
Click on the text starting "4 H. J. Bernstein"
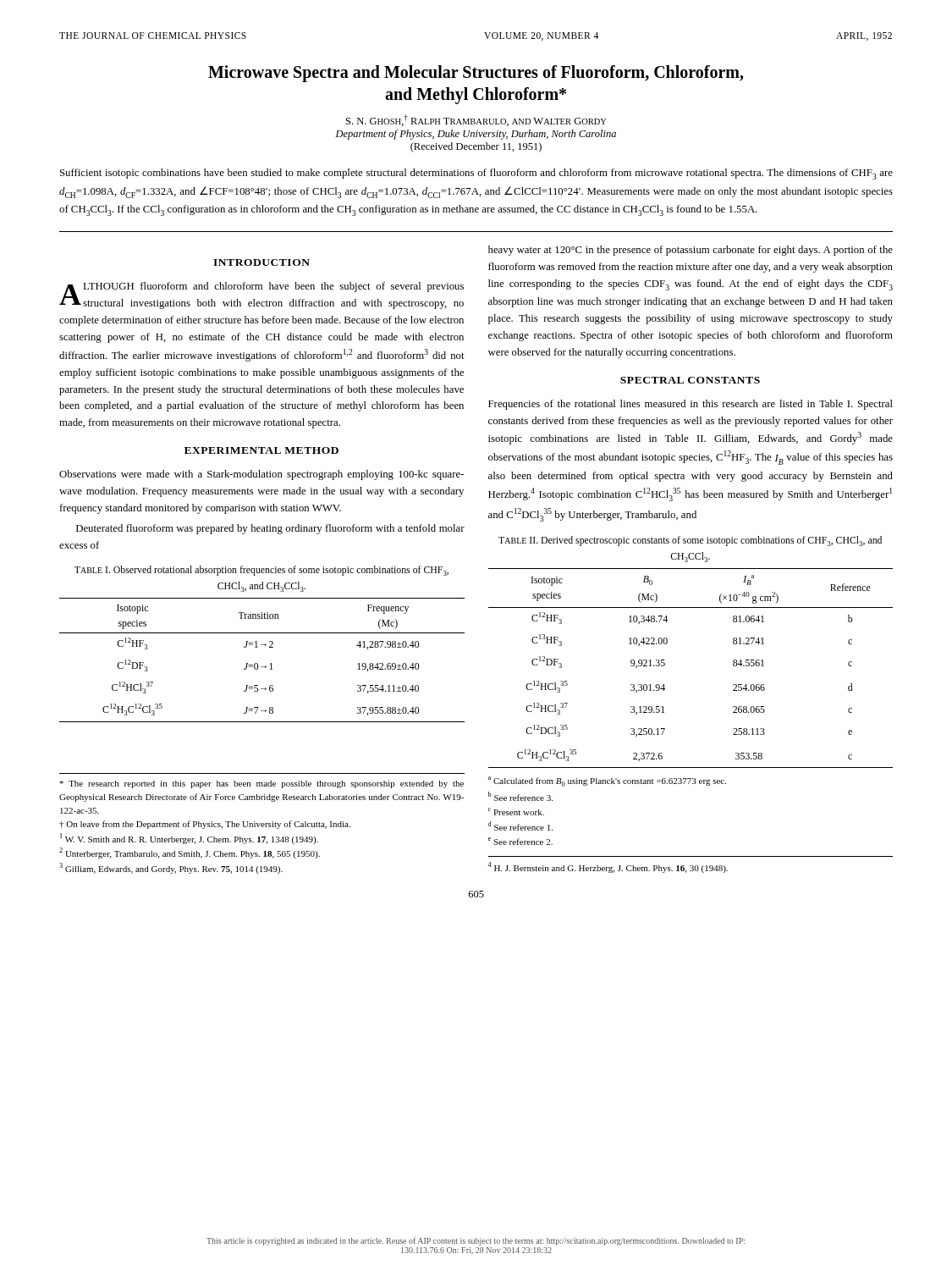pyautogui.click(x=690, y=868)
